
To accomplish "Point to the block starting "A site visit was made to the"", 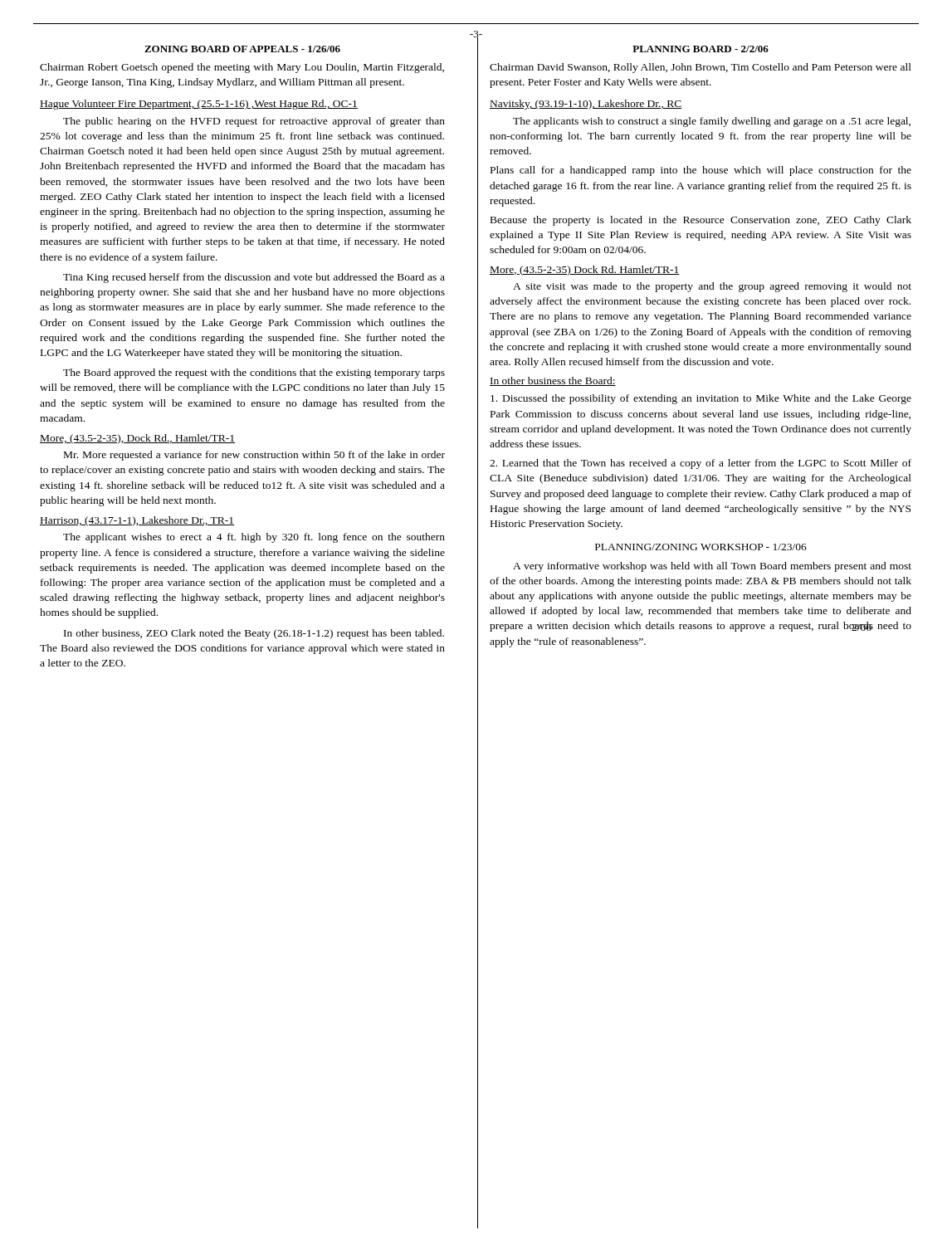I will (701, 324).
